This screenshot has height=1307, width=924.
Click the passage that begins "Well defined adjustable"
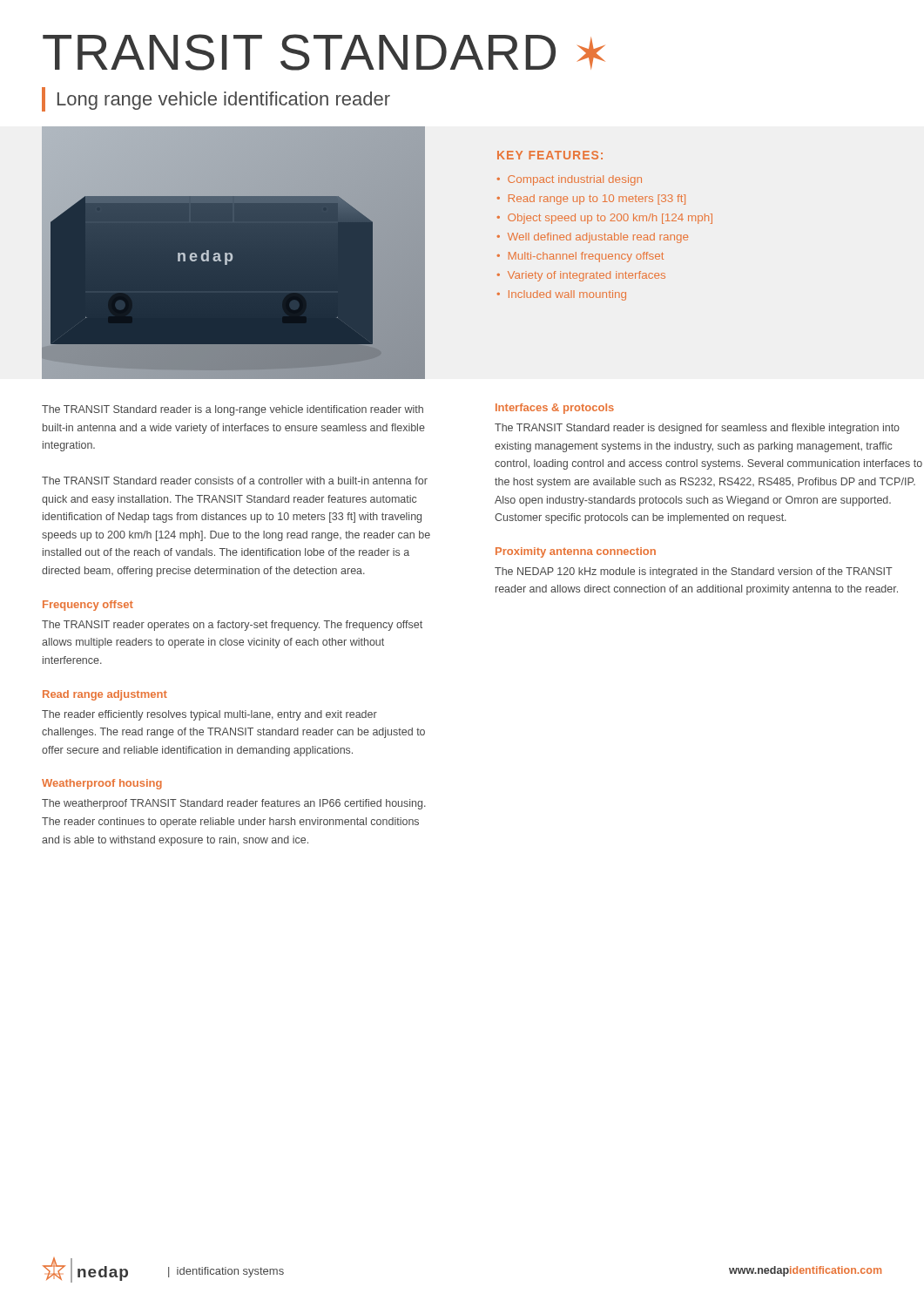pos(598,237)
